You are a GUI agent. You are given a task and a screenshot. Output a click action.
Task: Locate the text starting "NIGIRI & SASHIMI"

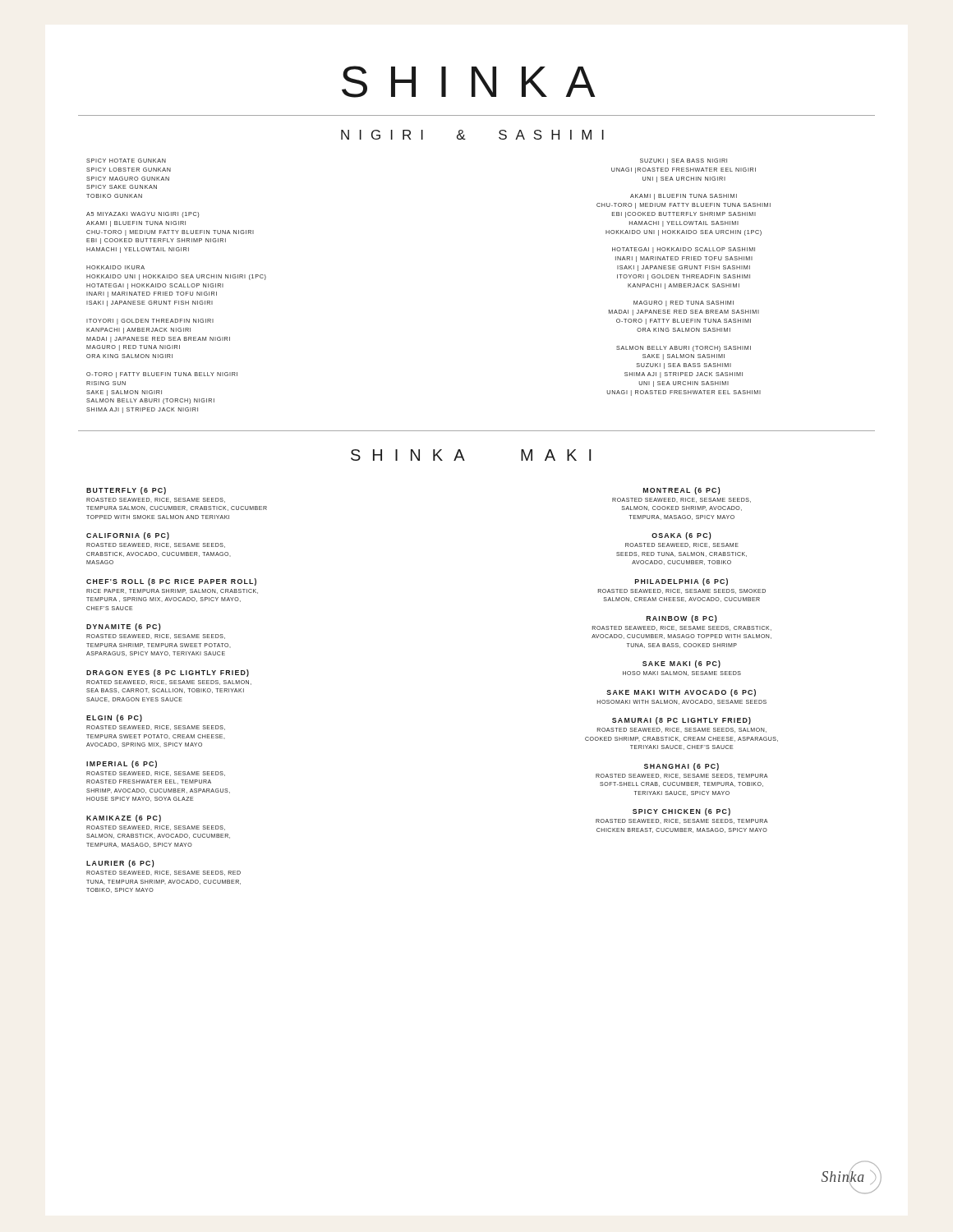[x=476, y=135]
